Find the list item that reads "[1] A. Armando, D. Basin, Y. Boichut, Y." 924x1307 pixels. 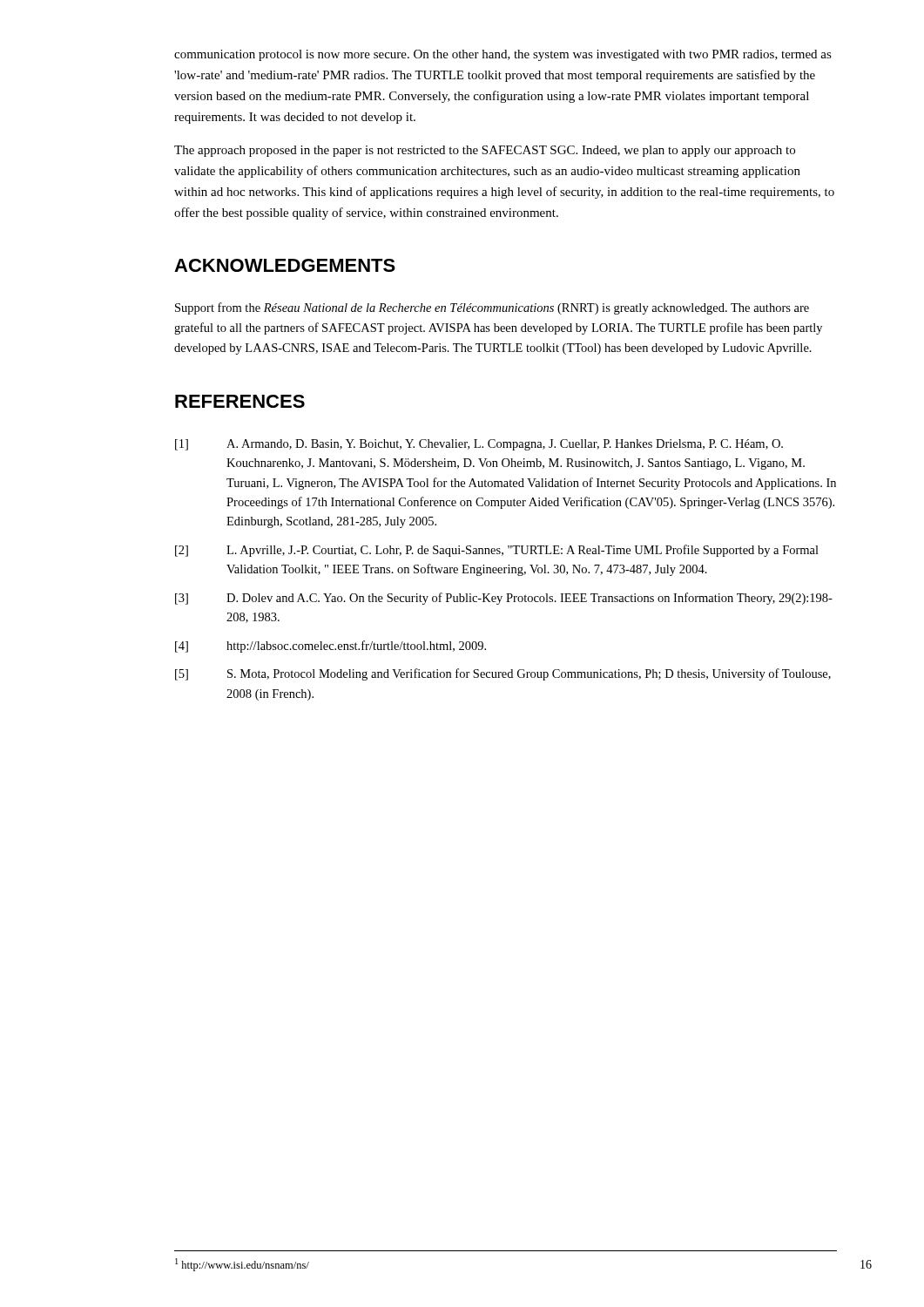pos(506,482)
